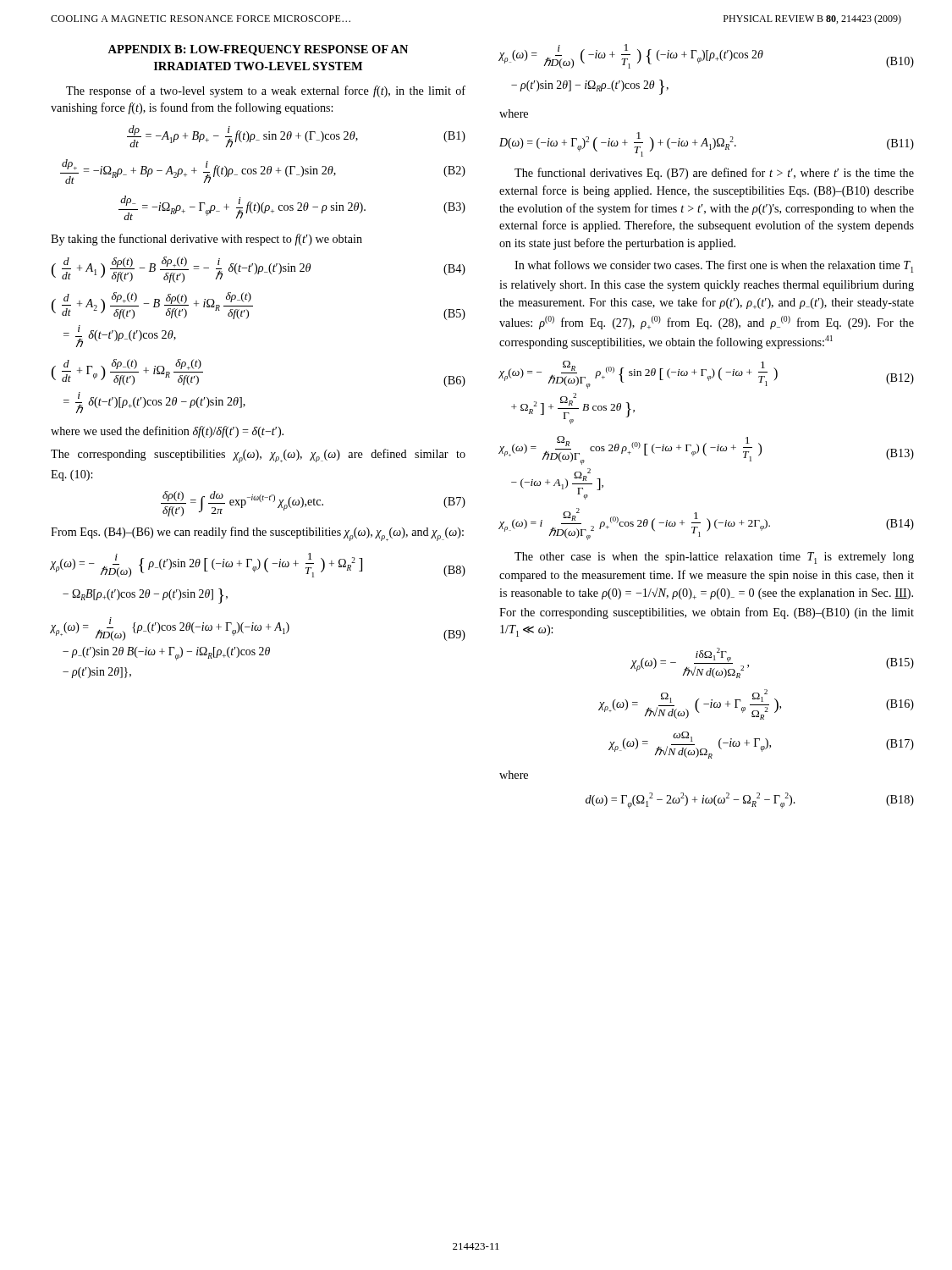952x1270 pixels.
Task: Where is the formula that starts "dρdt = −A1ρ + Bρ+ −"?
Action: (258, 137)
